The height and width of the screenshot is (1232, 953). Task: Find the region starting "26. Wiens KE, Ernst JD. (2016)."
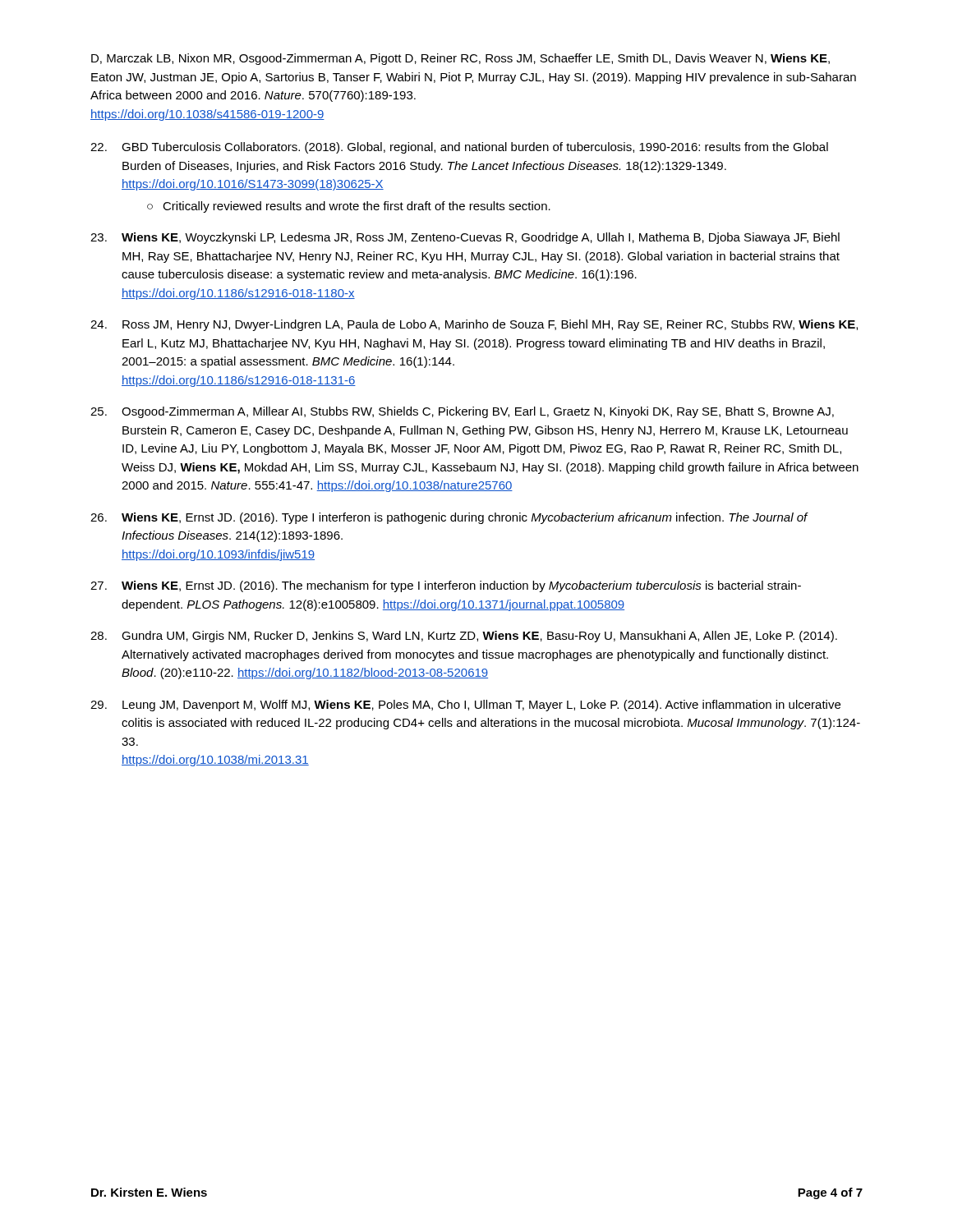tap(449, 518)
